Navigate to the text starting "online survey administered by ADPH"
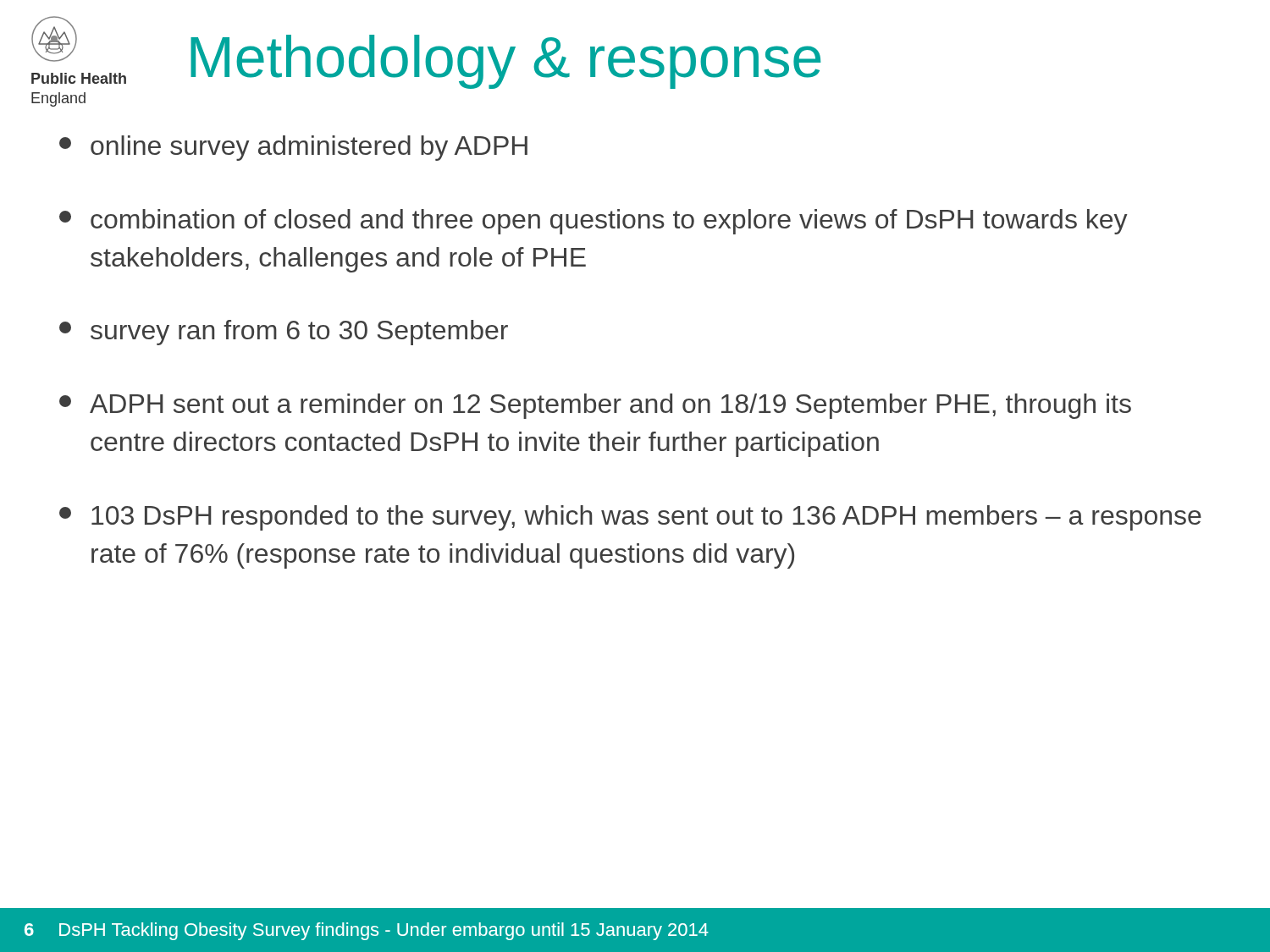The image size is (1270, 952). [293, 148]
